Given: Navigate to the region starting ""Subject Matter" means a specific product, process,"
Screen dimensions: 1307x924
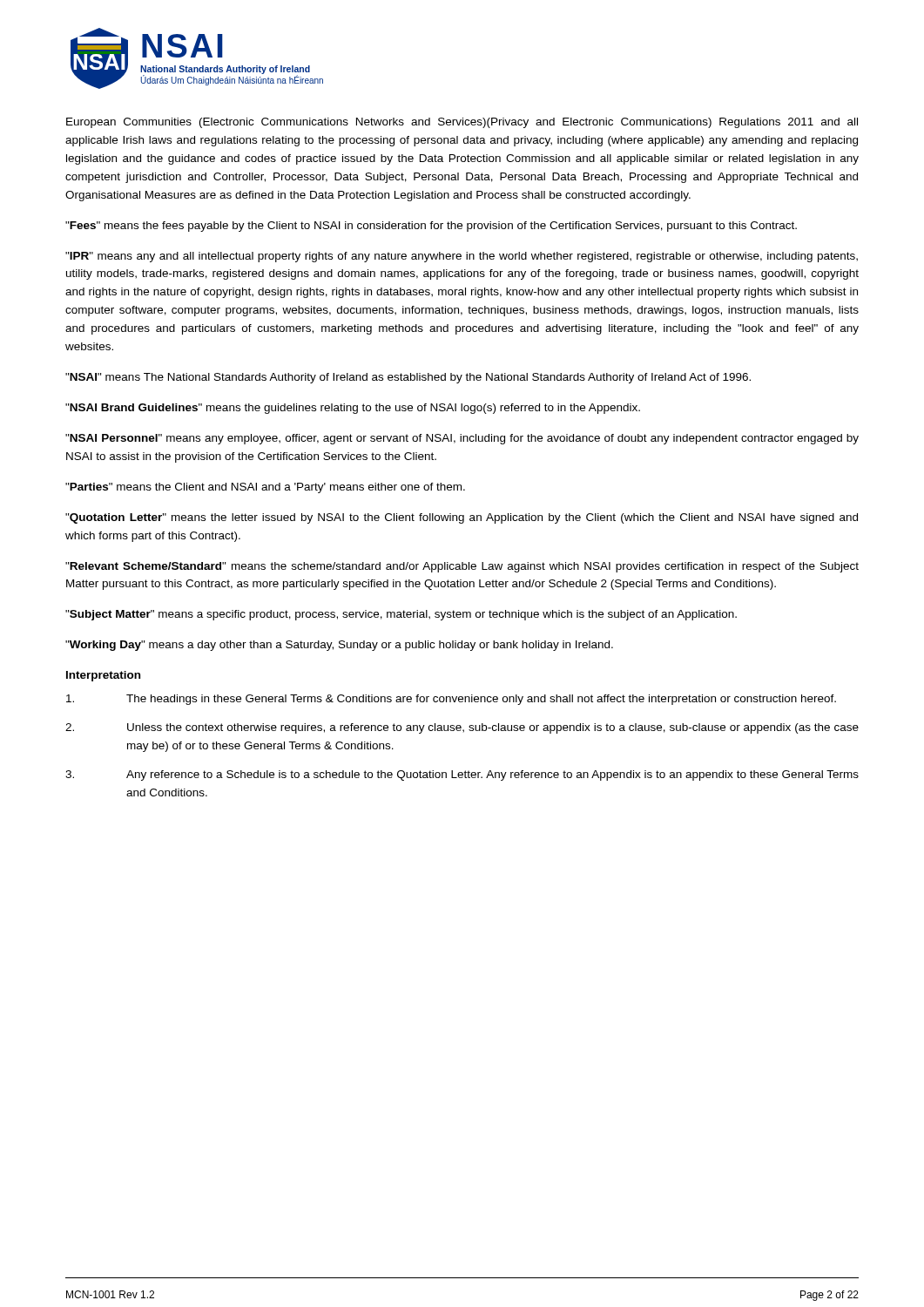Looking at the screenshot, I should point(462,615).
